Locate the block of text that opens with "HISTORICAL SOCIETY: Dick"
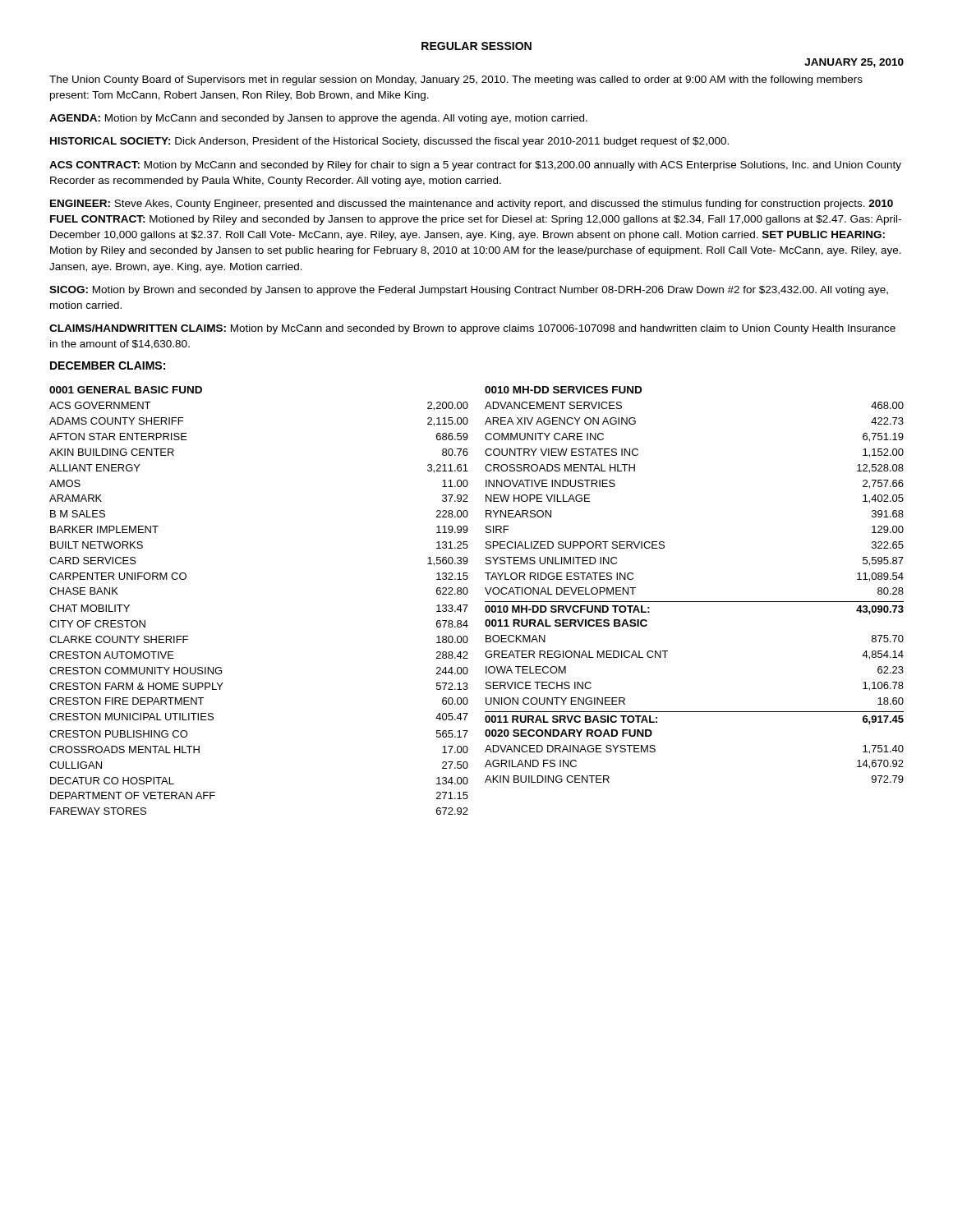Image resolution: width=953 pixels, height=1232 pixels. coord(389,141)
